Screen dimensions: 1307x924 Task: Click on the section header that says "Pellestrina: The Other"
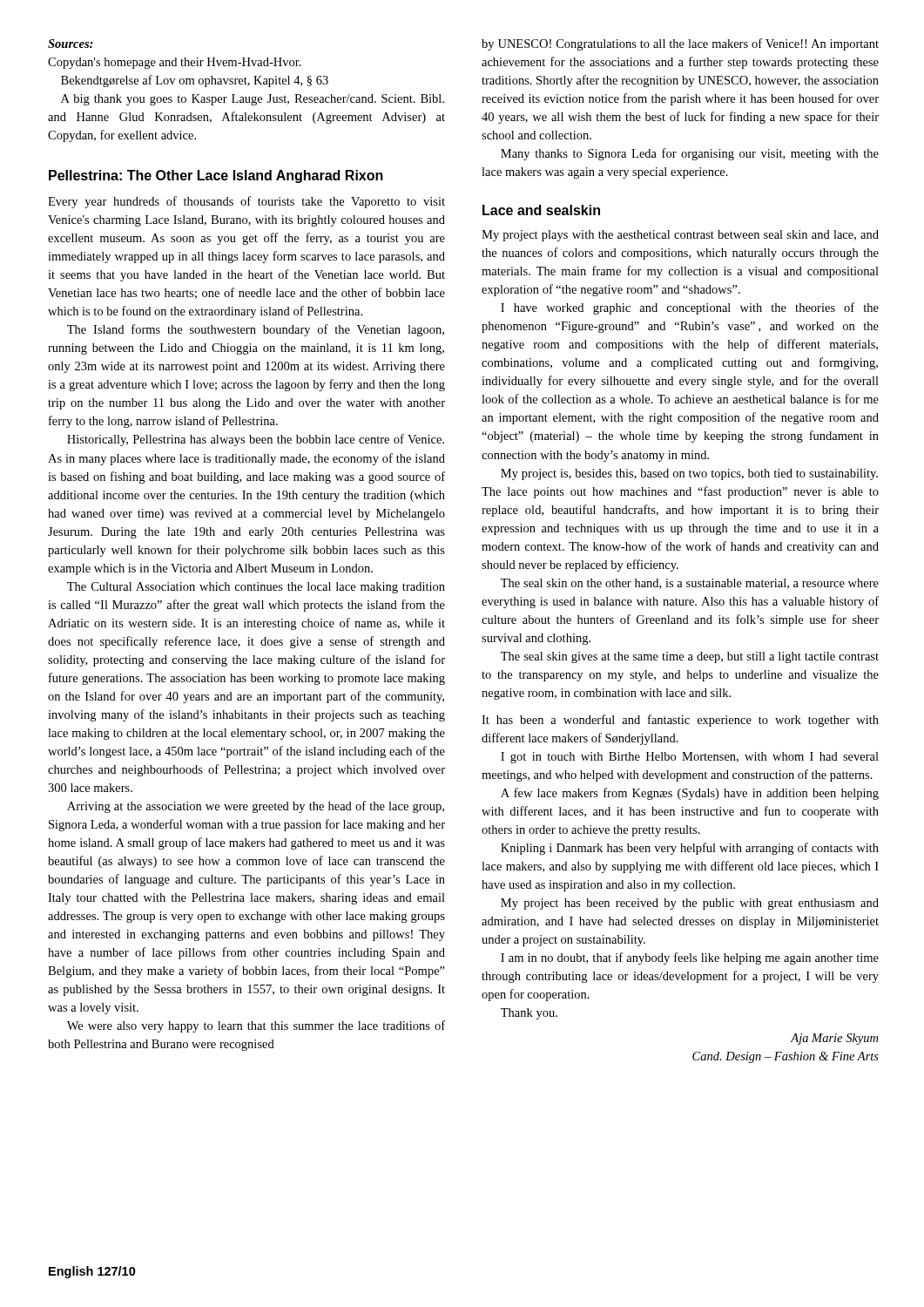[216, 176]
